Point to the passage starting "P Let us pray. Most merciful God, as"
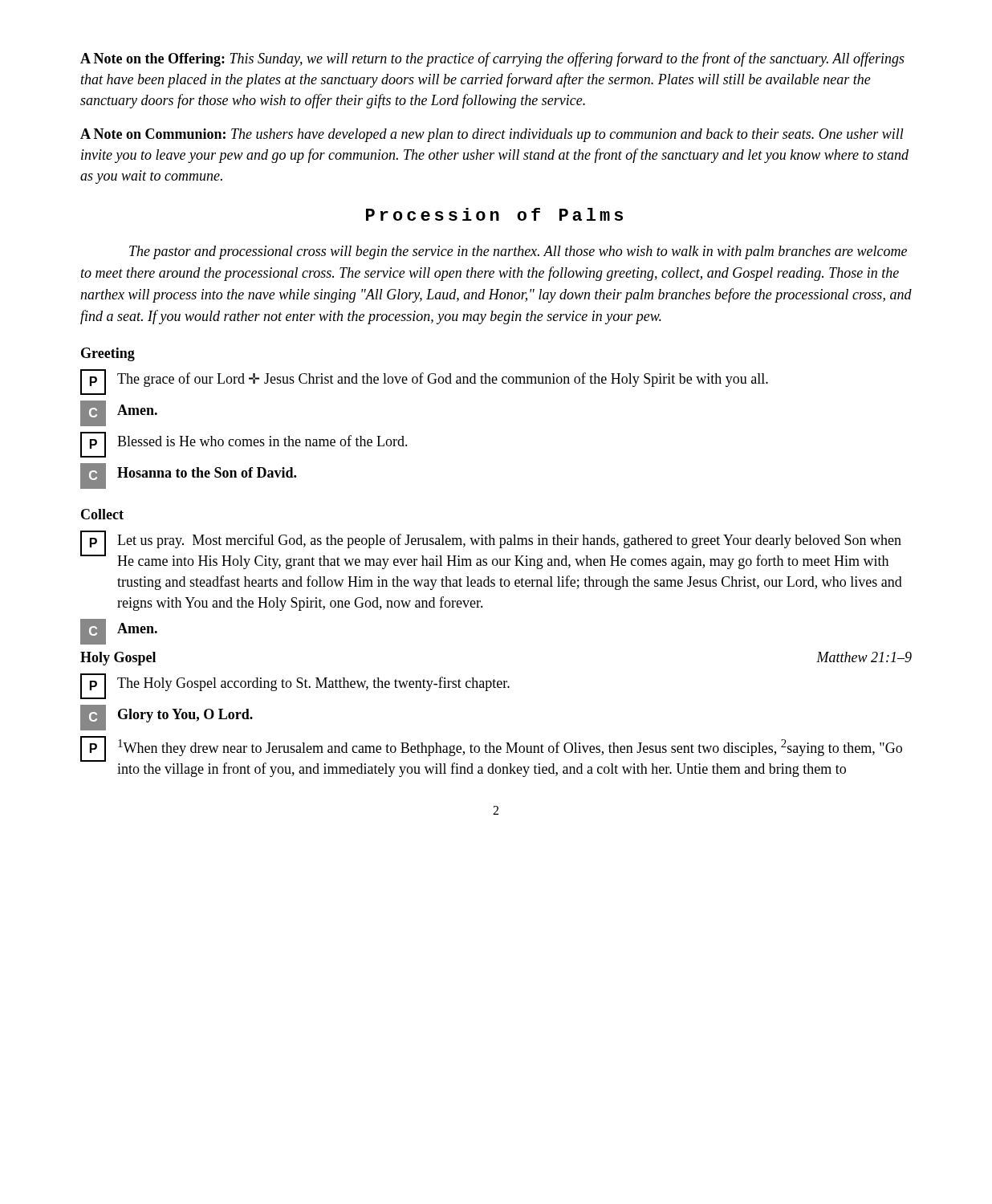 [x=496, y=571]
